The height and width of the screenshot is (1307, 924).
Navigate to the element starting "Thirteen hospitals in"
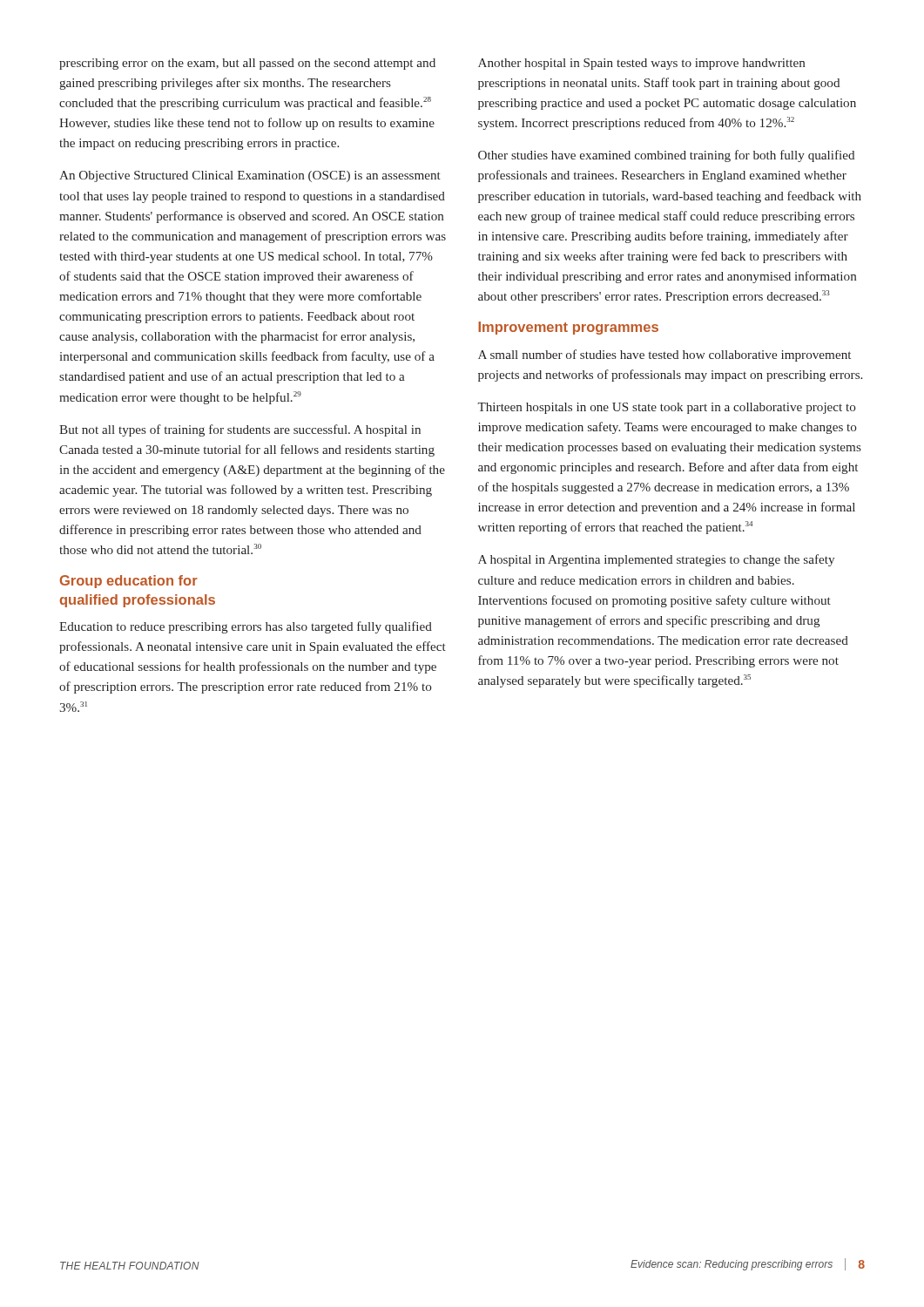click(x=671, y=467)
